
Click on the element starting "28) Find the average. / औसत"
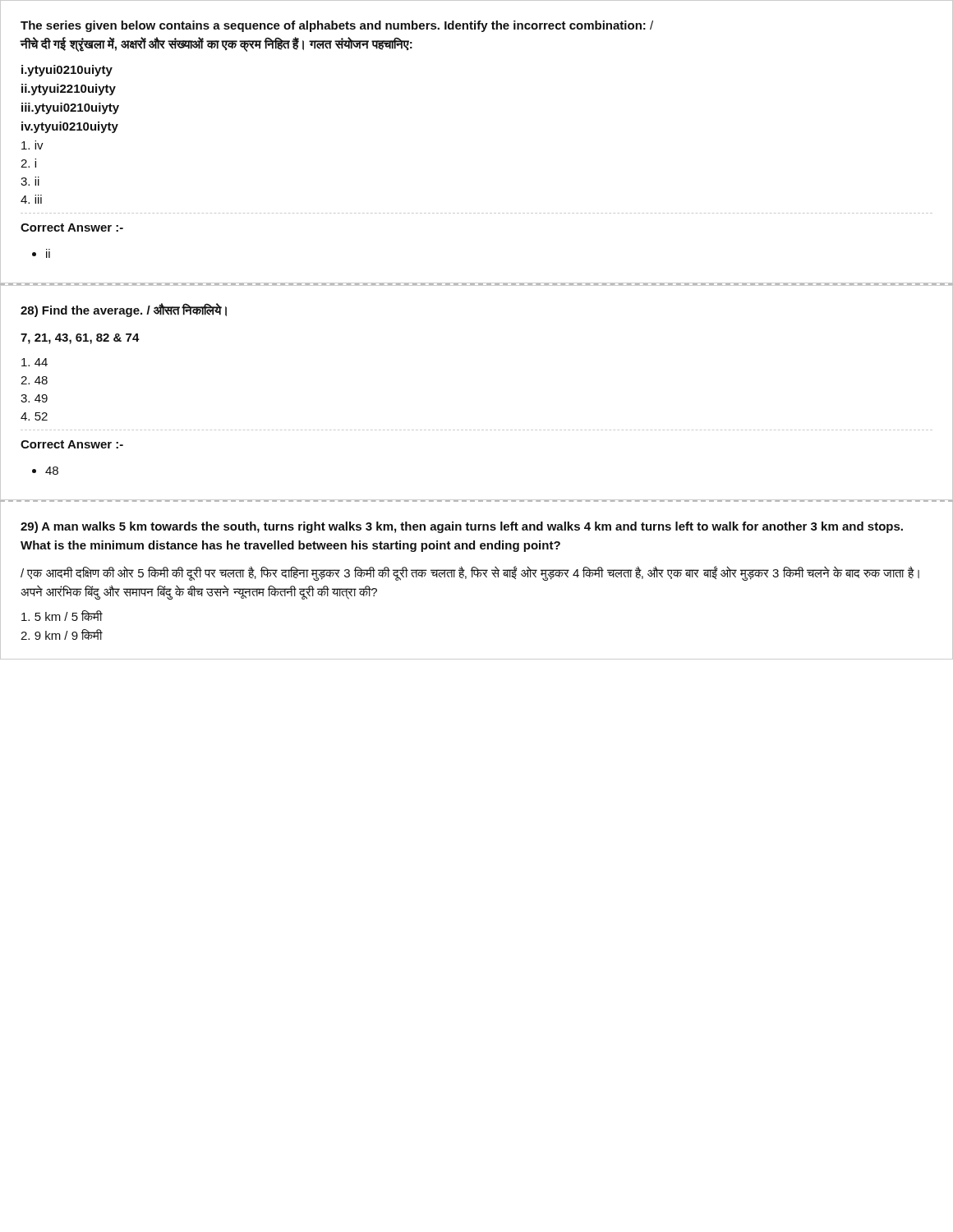pos(124,310)
